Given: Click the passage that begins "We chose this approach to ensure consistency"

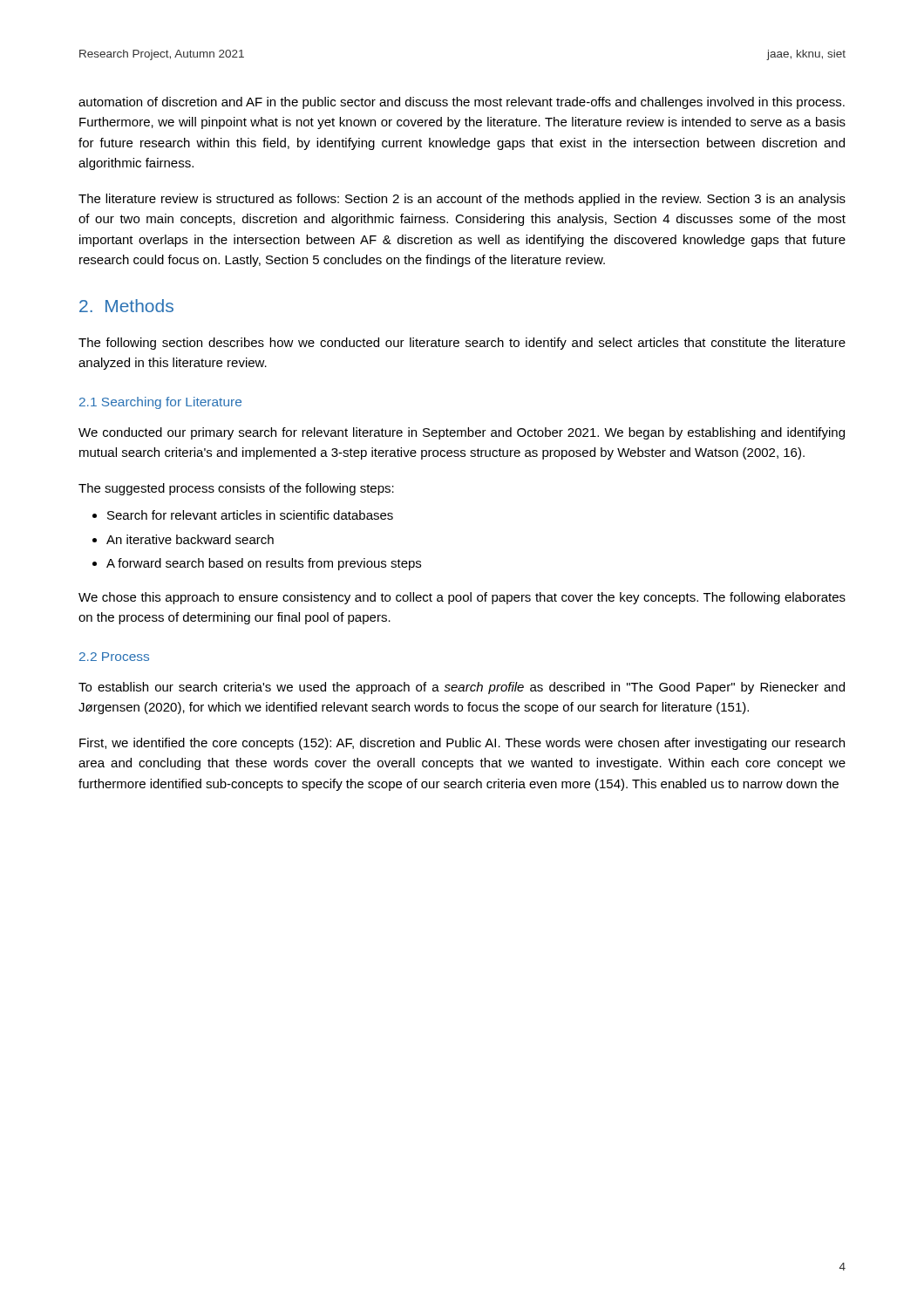Looking at the screenshot, I should (462, 607).
